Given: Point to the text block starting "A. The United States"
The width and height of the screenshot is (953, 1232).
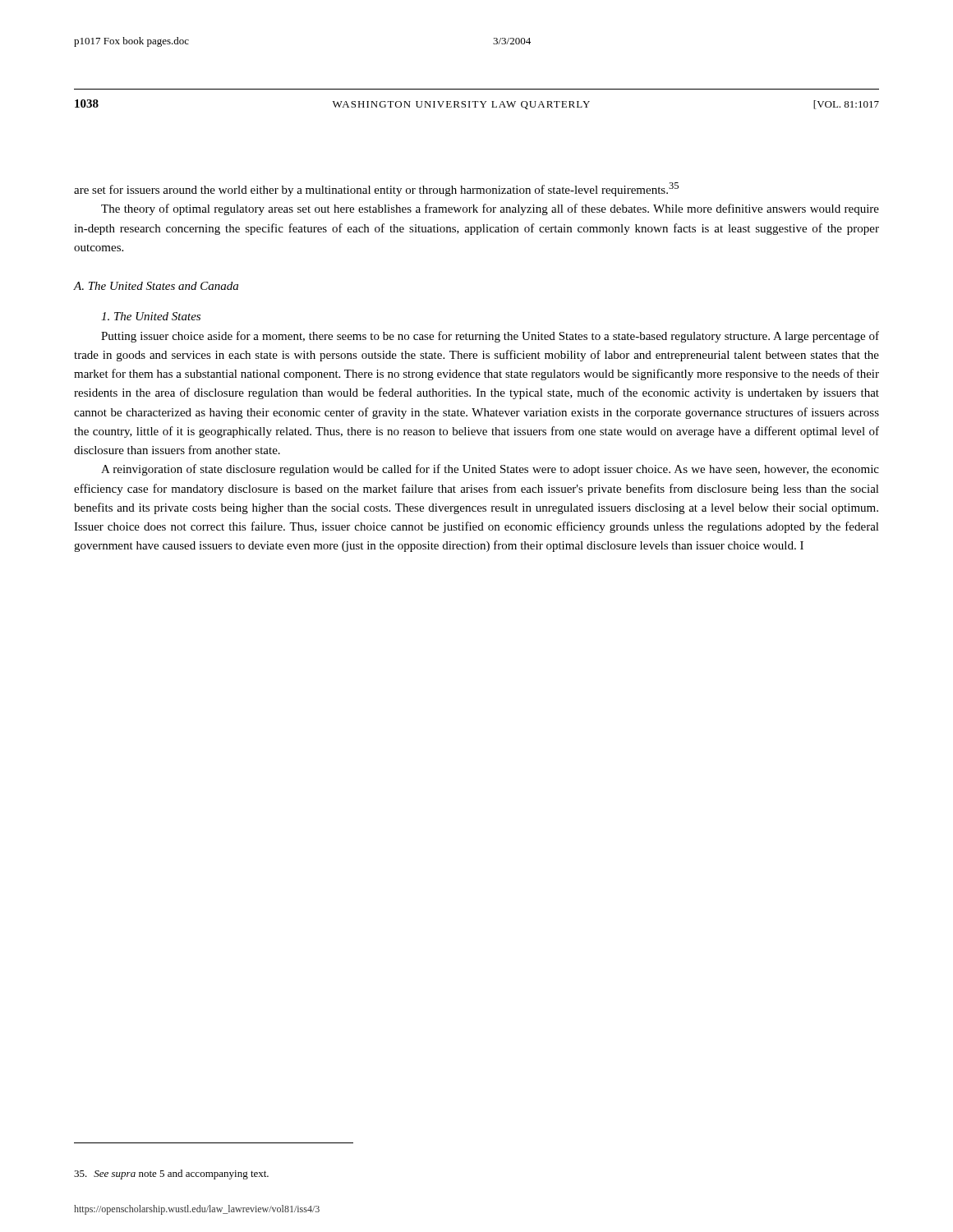Looking at the screenshot, I should [x=156, y=286].
